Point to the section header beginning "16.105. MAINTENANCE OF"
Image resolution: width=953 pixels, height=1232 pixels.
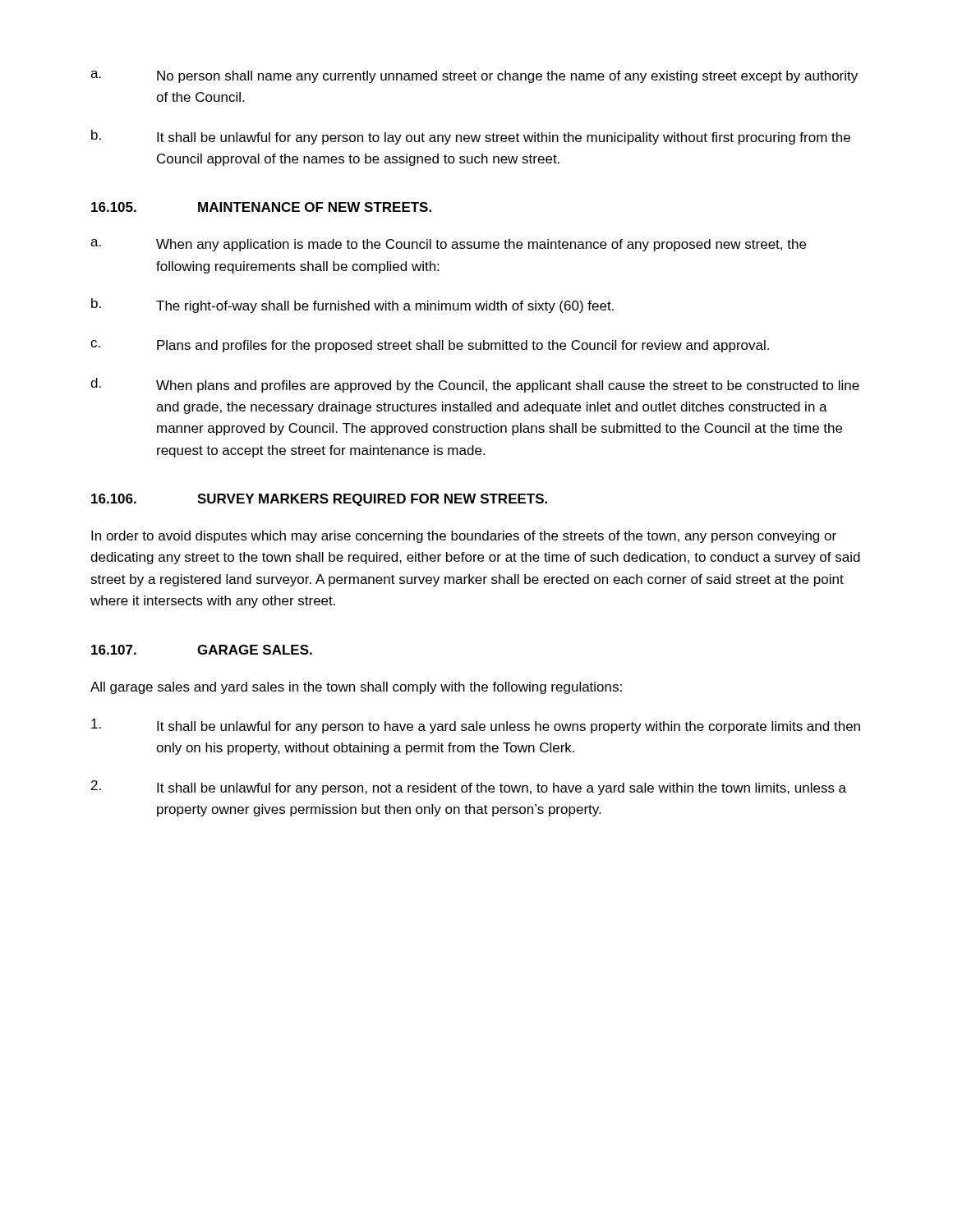(261, 208)
